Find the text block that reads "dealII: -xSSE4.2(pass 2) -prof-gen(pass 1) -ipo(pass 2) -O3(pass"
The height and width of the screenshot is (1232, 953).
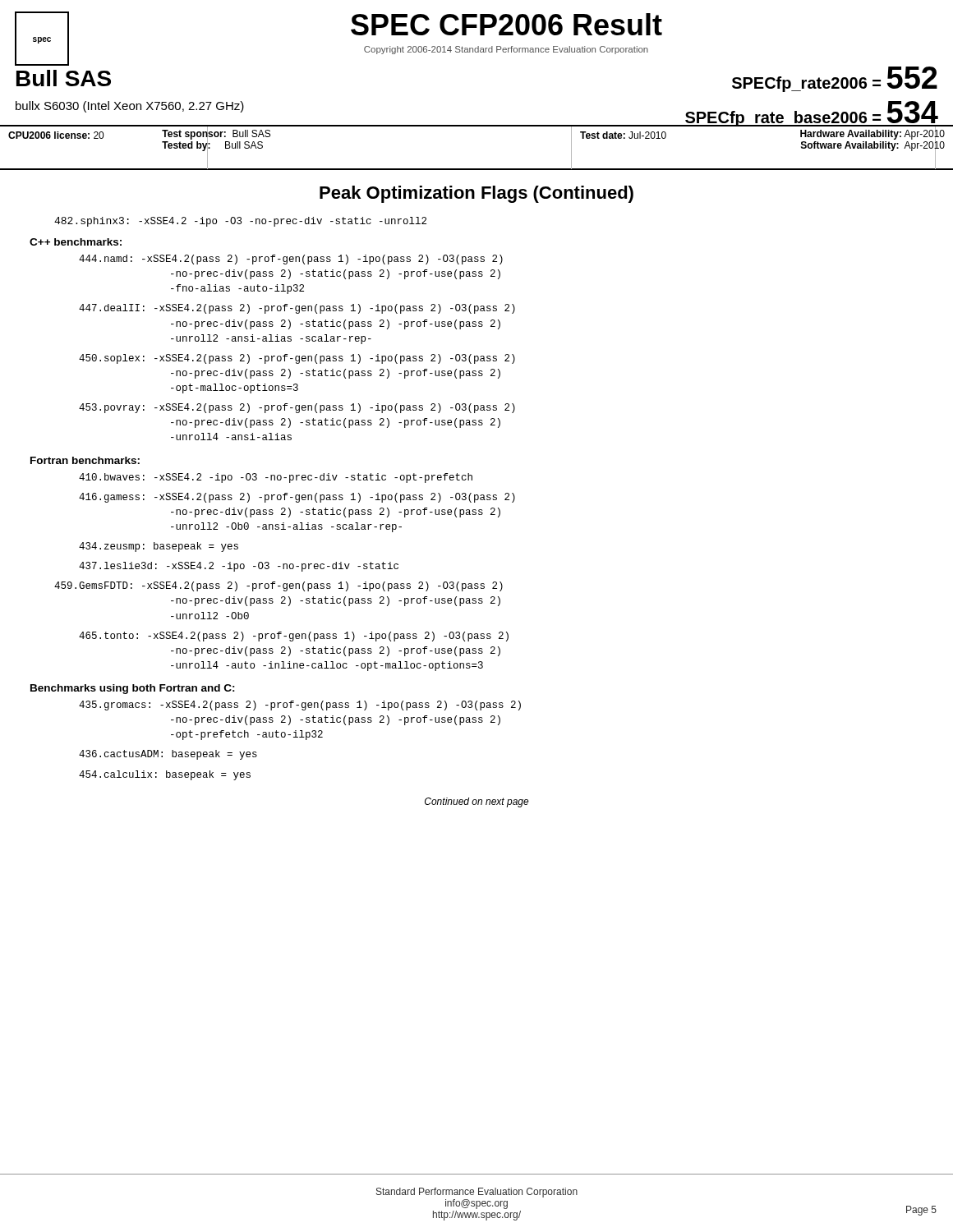tap(298, 324)
